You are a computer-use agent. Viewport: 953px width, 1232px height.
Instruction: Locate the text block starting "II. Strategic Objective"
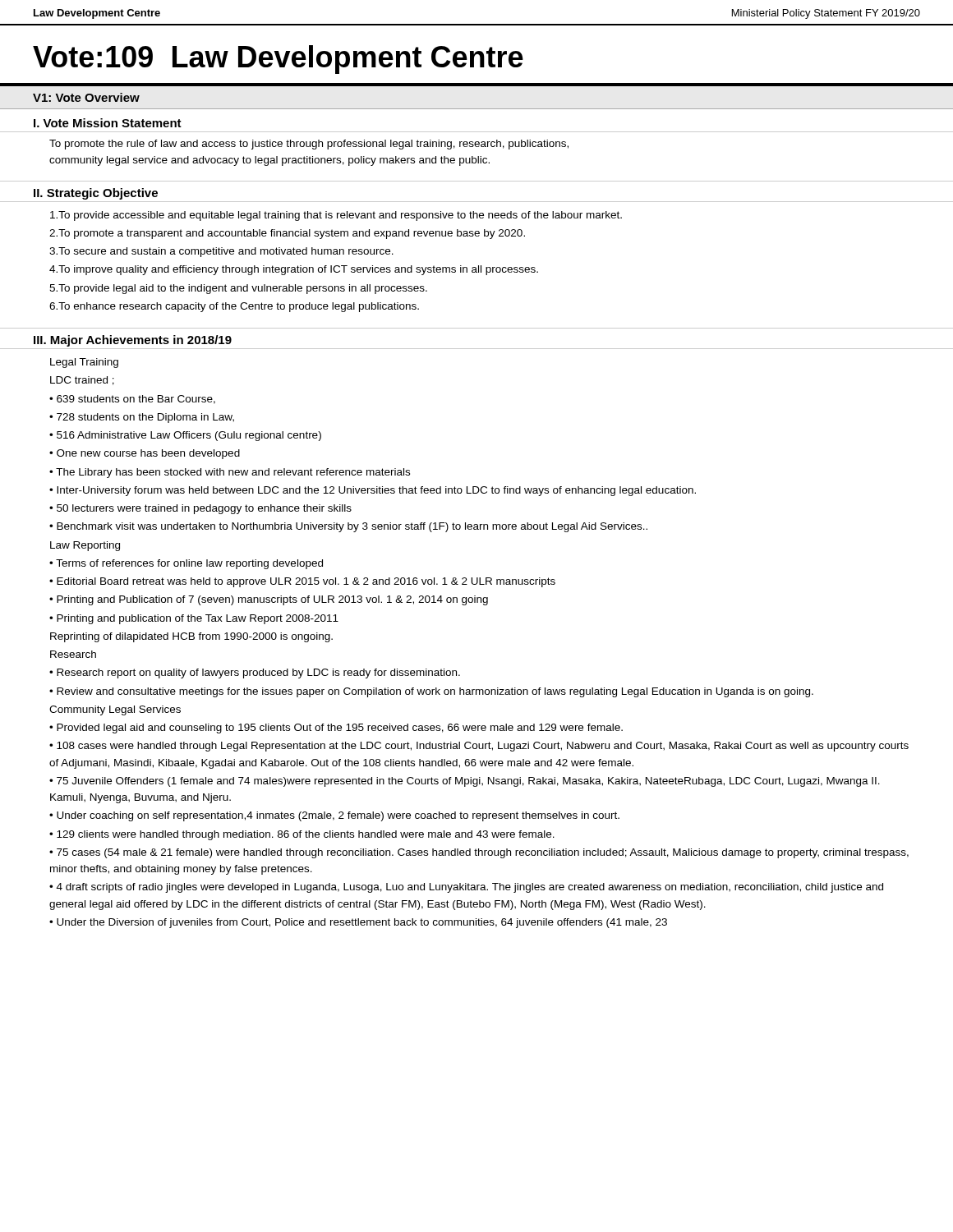96,192
